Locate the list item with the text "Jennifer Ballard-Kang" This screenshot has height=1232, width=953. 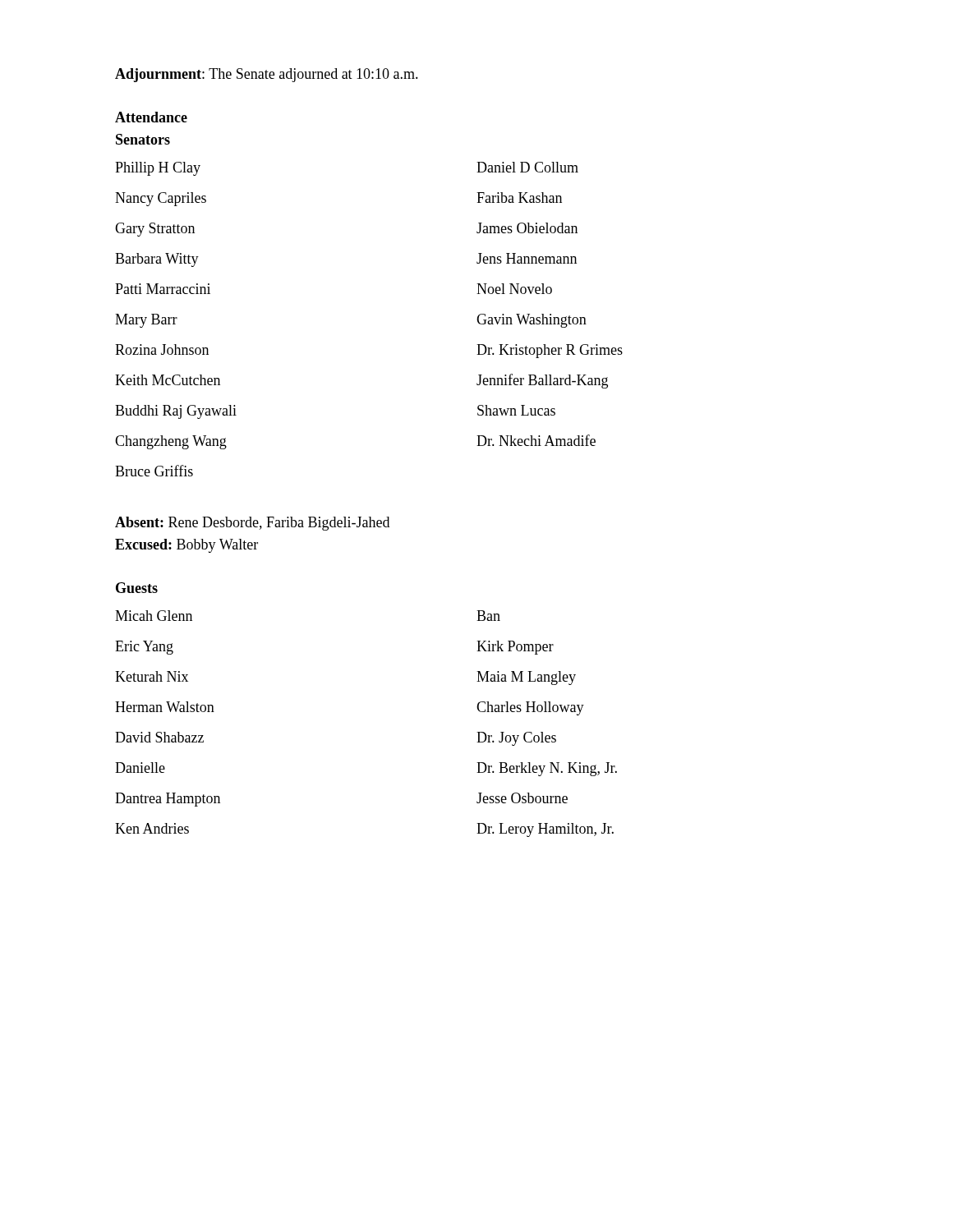pyautogui.click(x=542, y=380)
